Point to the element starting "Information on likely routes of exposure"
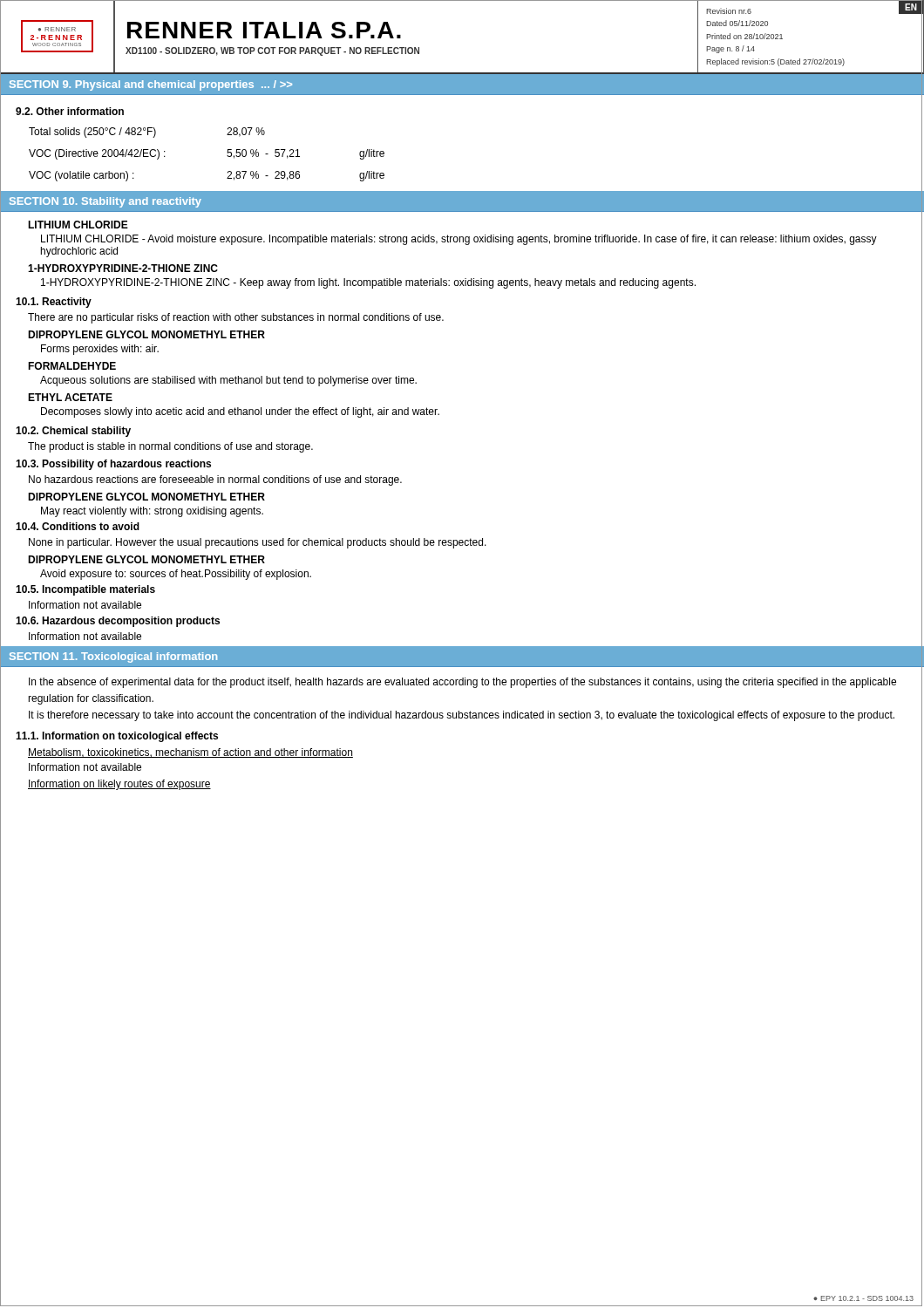The width and height of the screenshot is (924, 1308). click(x=119, y=784)
